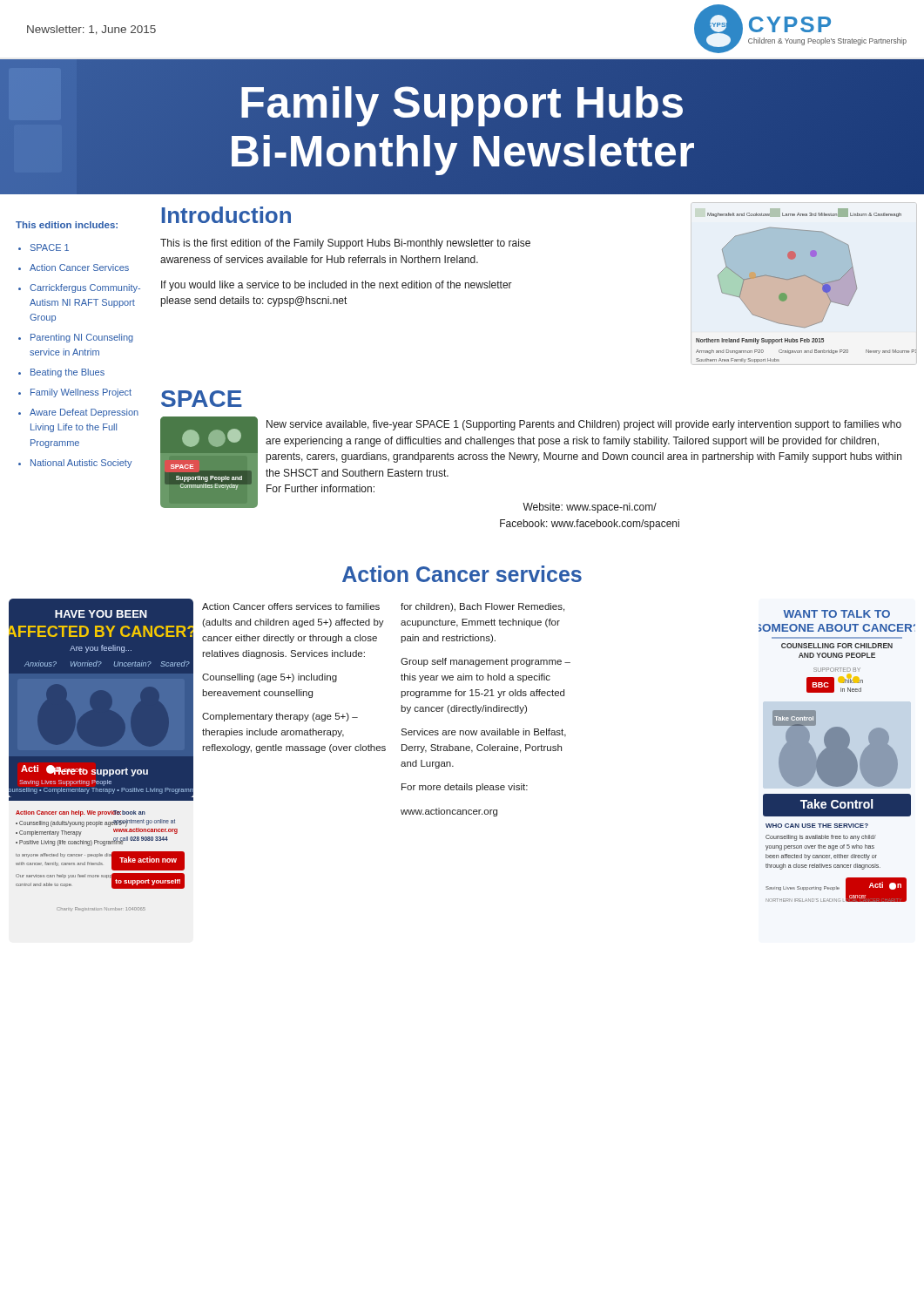Select the title with the text "Family Support HubsBi-Monthly Newsletter"

pos(348,127)
